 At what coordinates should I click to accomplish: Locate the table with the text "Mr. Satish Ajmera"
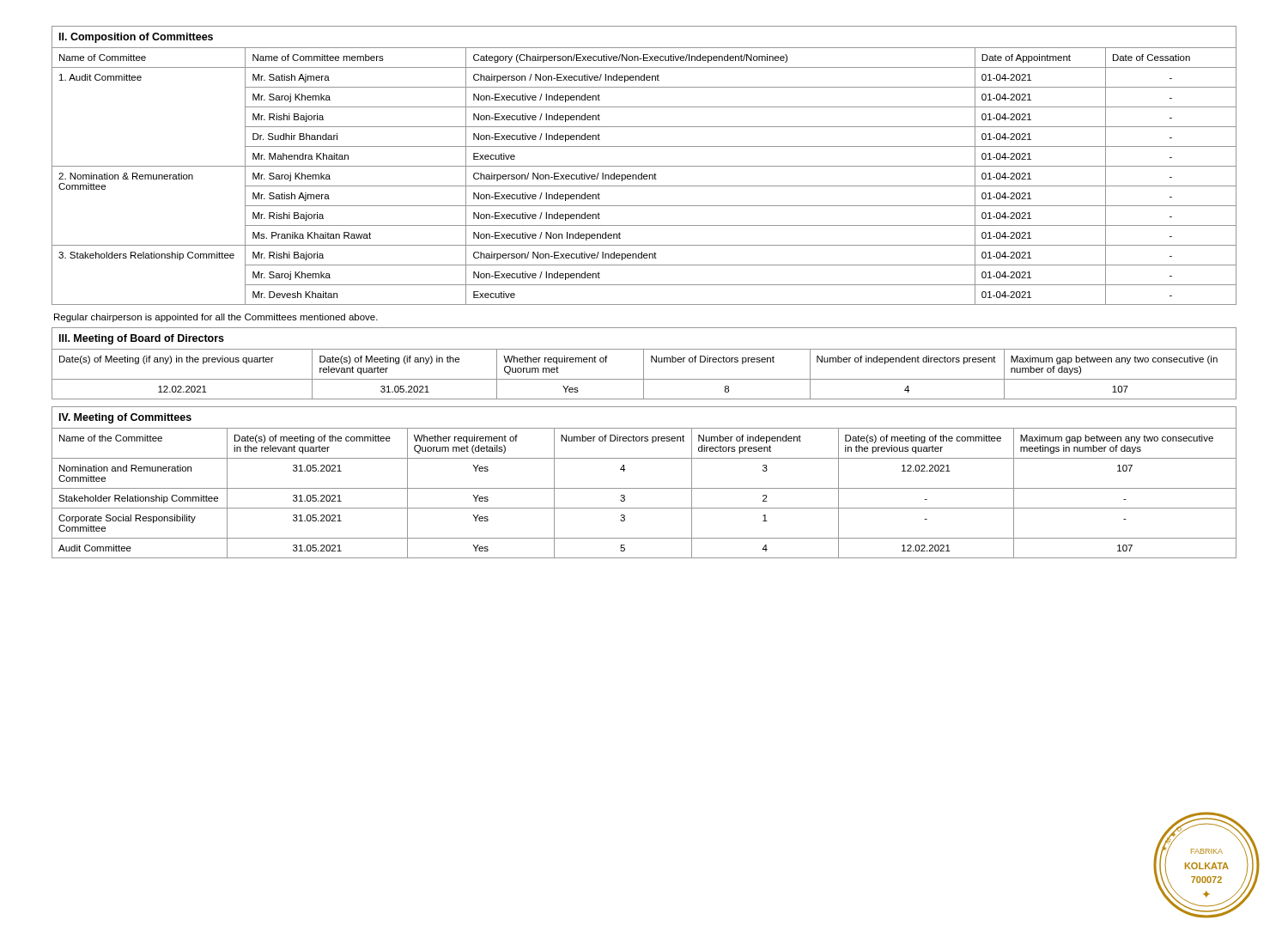pos(644,165)
